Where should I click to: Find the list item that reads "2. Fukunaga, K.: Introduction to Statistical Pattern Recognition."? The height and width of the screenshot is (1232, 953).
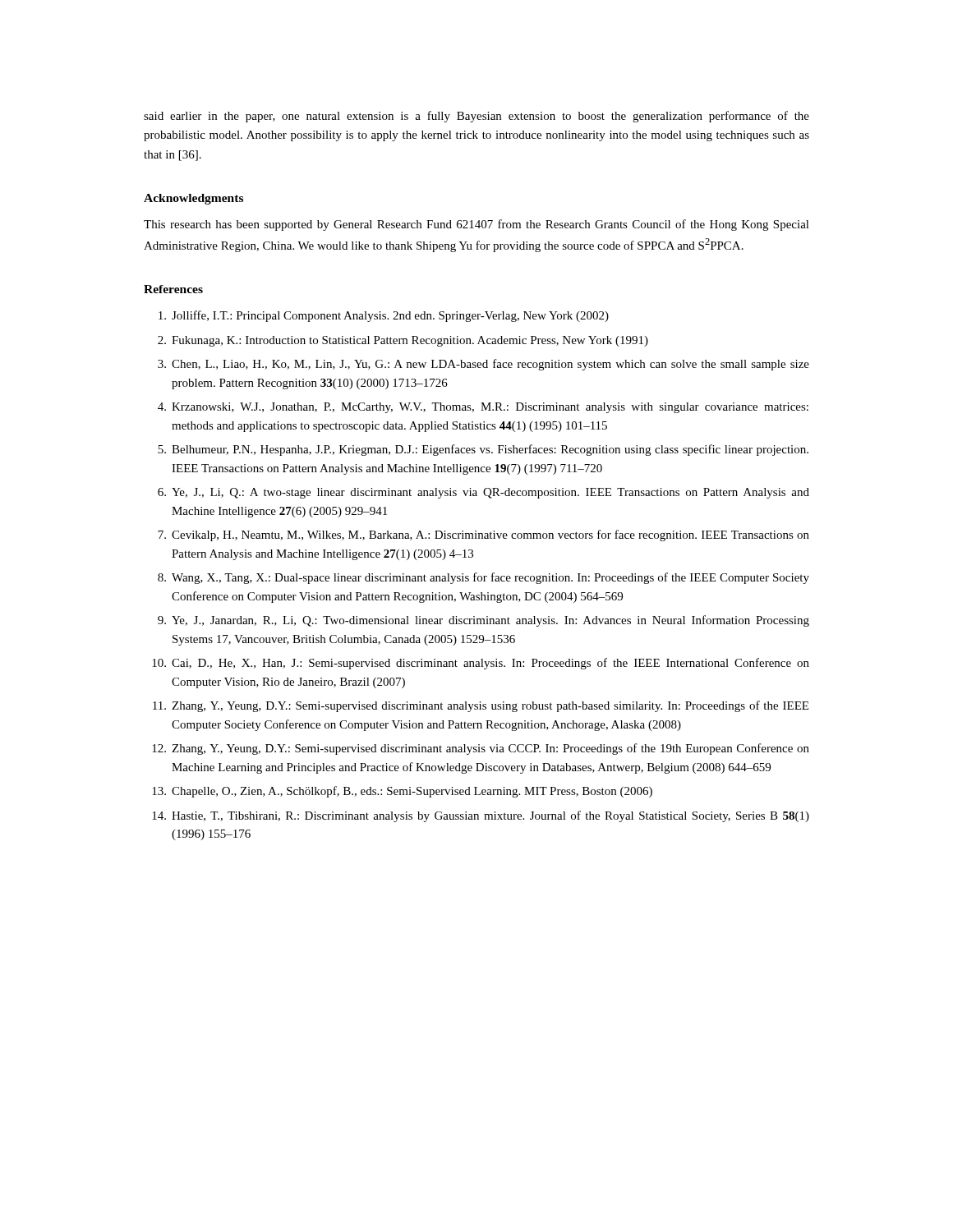pyautogui.click(x=476, y=340)
